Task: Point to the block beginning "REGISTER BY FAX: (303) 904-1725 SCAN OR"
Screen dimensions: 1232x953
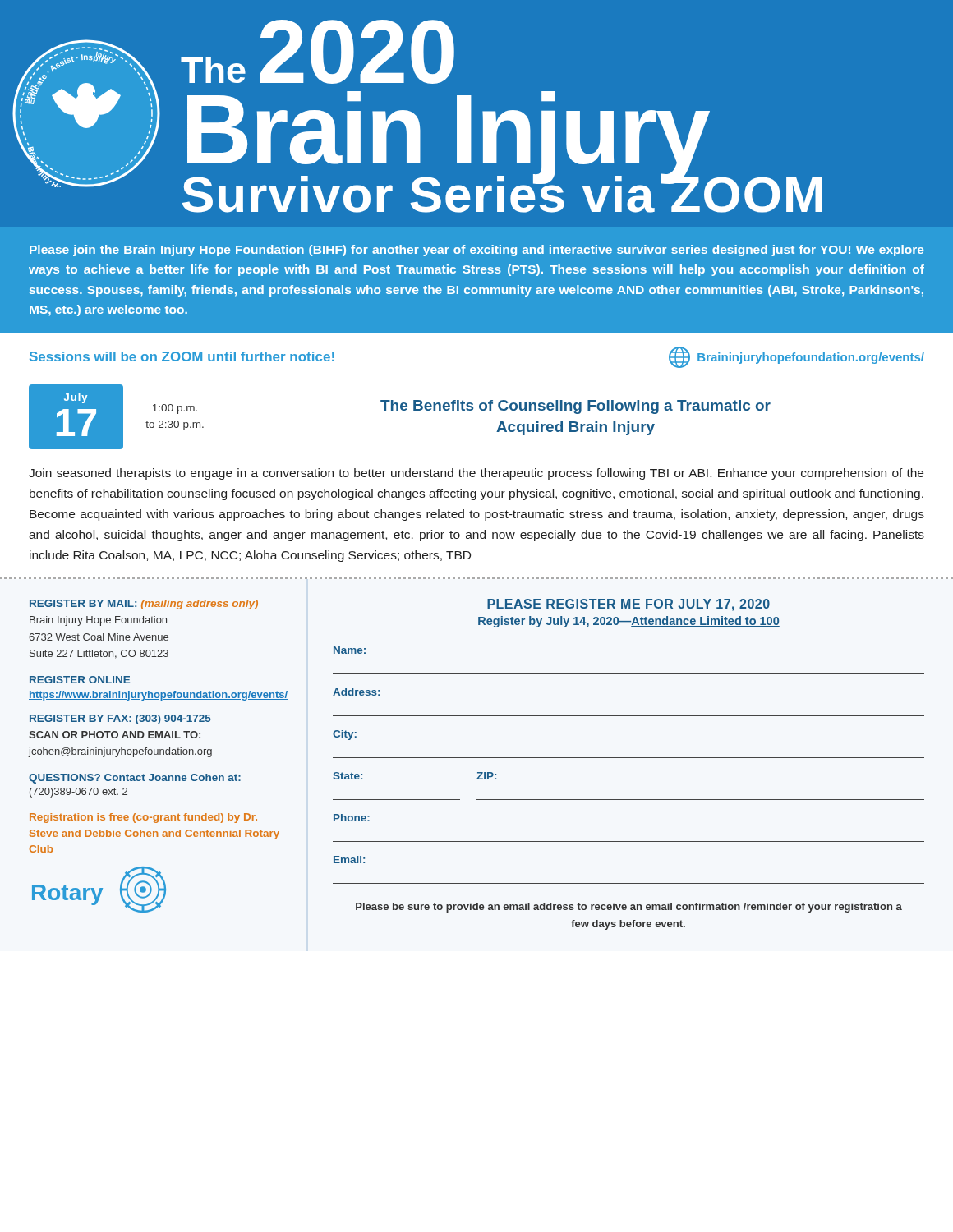Action: [x=159, y=736]
